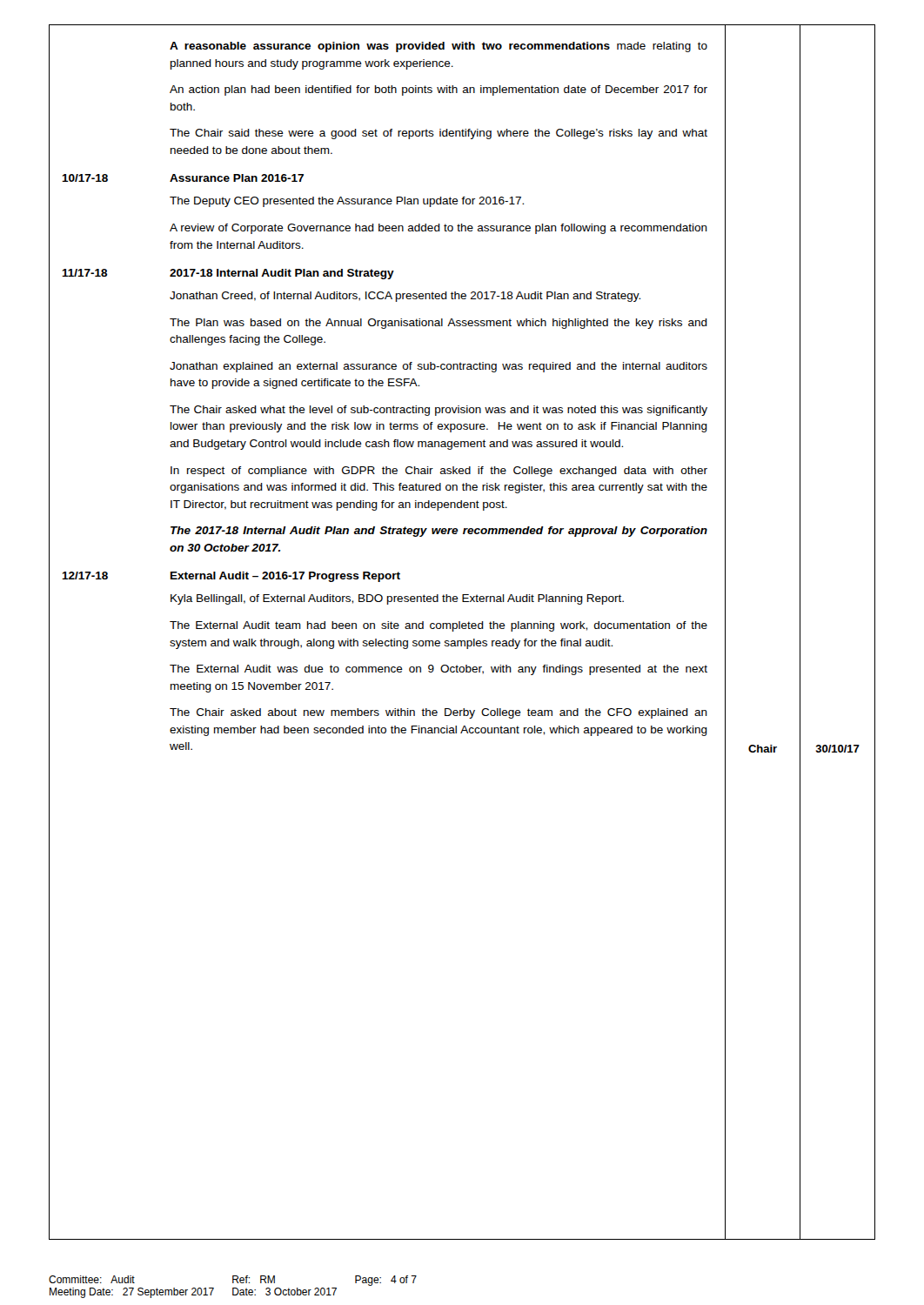924x1305 pixels.
Task: Click on the element starting "The External Audit was due"
Action: [x=438, y=677]
